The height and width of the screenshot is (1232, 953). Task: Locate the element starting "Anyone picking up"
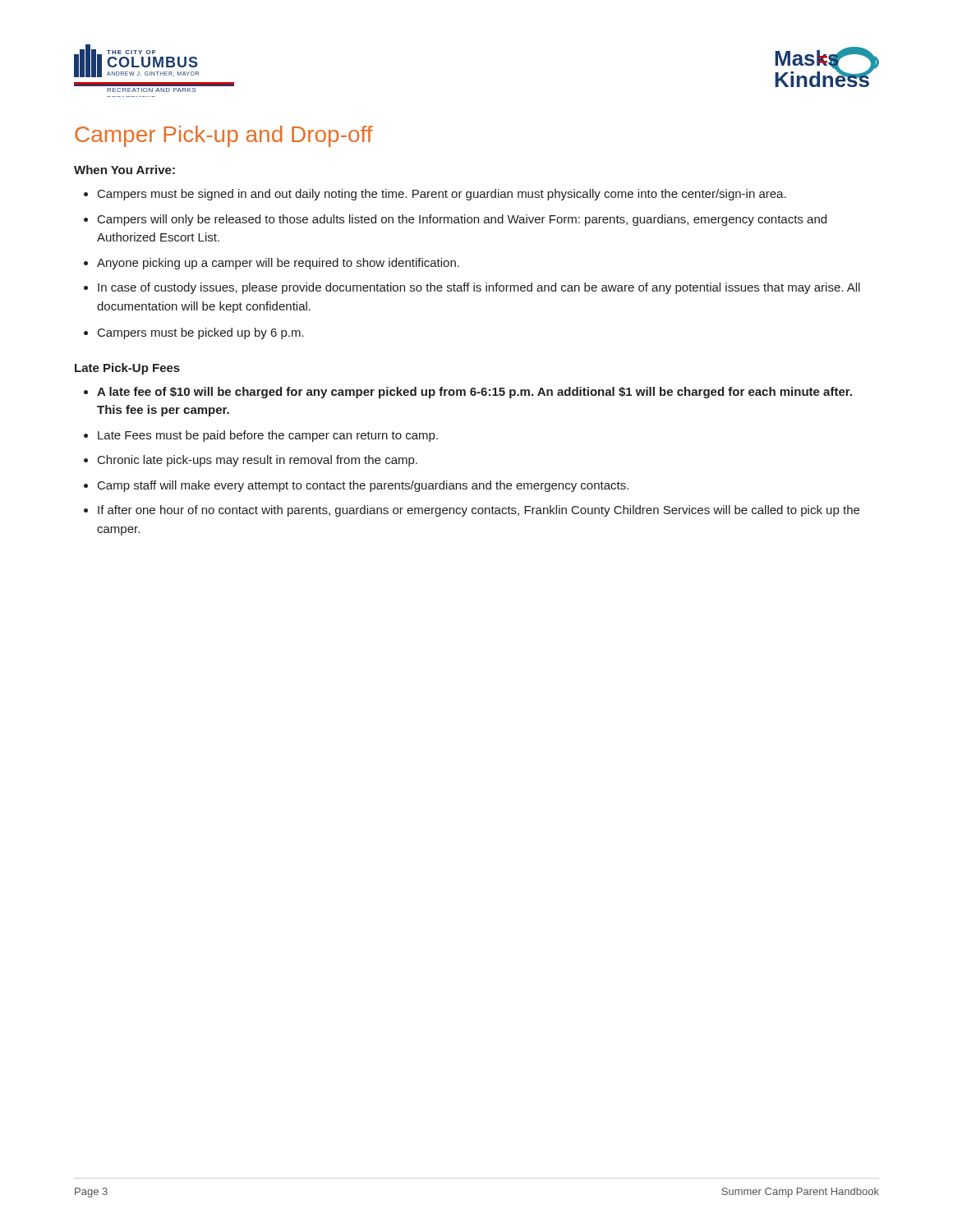click(x=278, y=262)
